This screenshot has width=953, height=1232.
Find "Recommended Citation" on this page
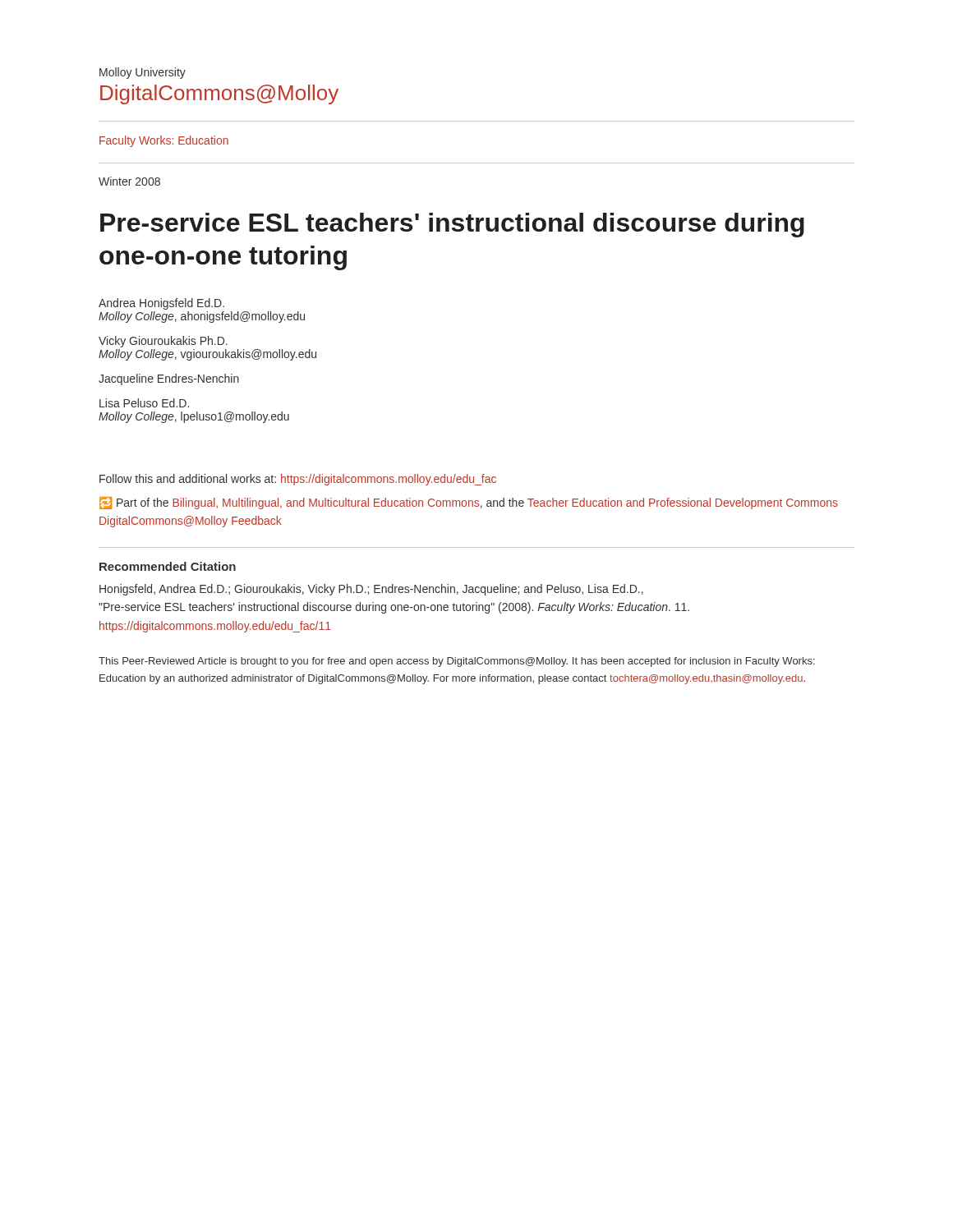point(167,566)
